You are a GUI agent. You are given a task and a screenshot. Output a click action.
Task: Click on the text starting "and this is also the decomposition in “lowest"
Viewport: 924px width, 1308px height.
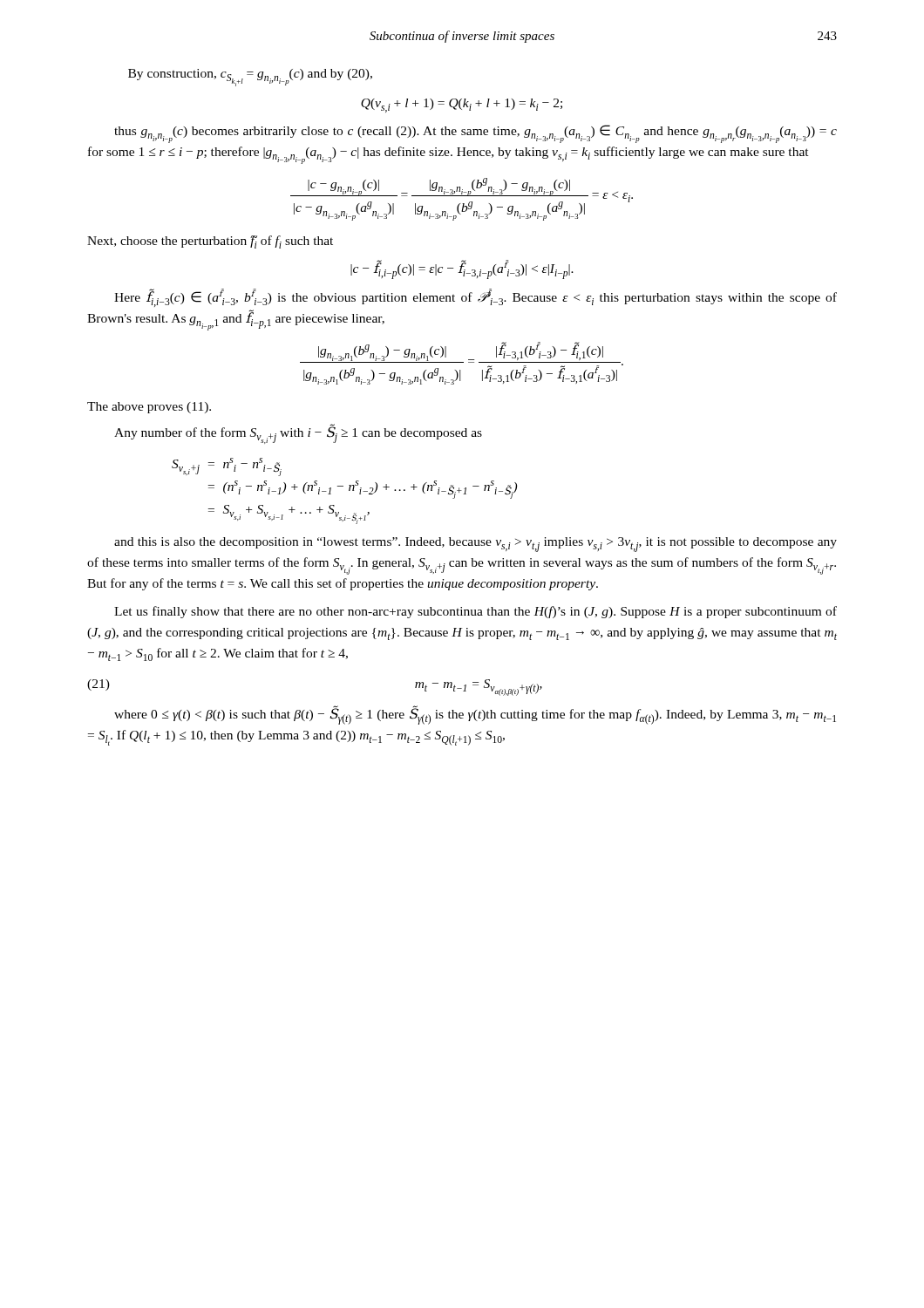pyautogui.click(x=462, y=562)
